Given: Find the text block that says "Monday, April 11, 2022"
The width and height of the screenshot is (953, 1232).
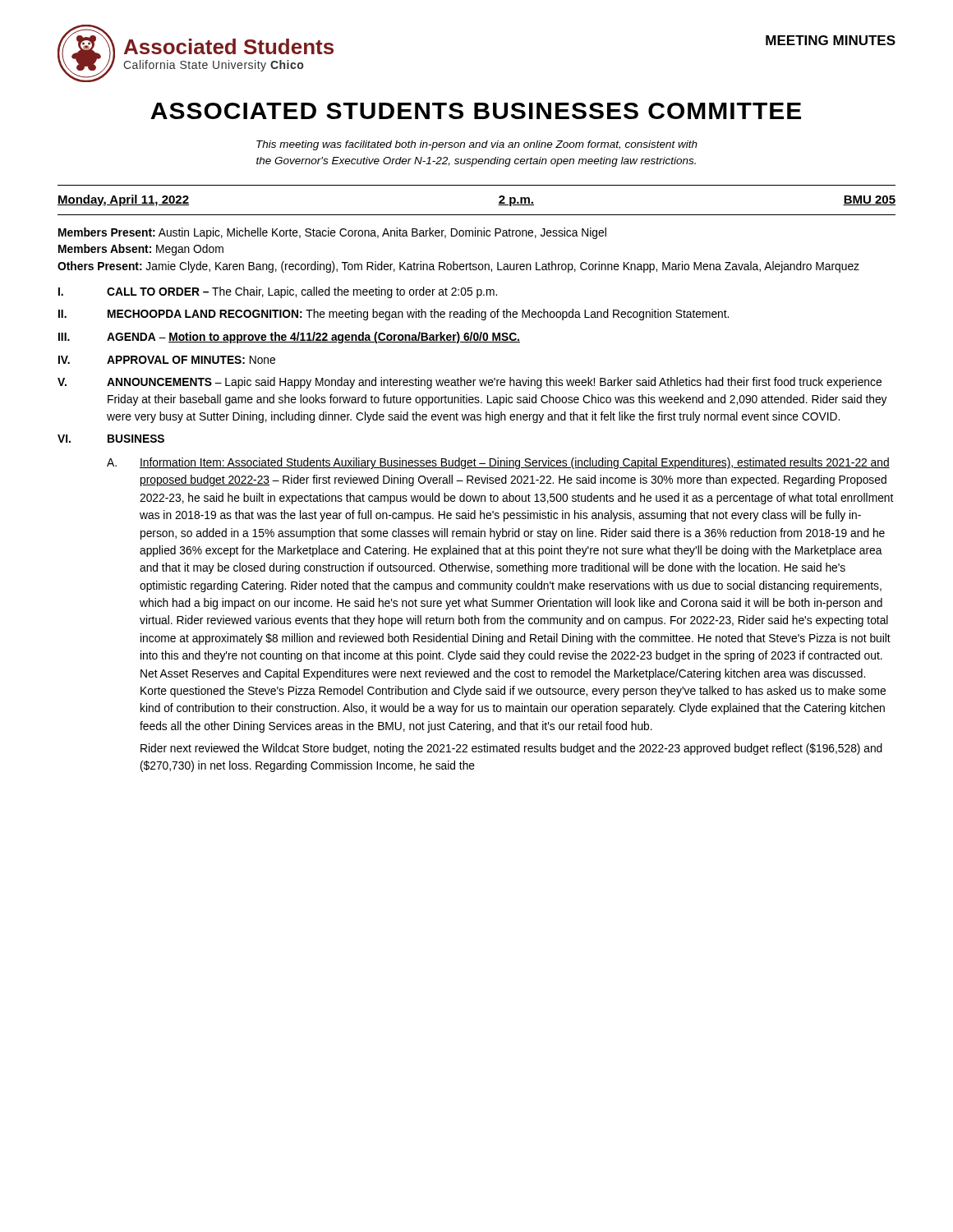Looking at the screenshot, I should [112, 200].
